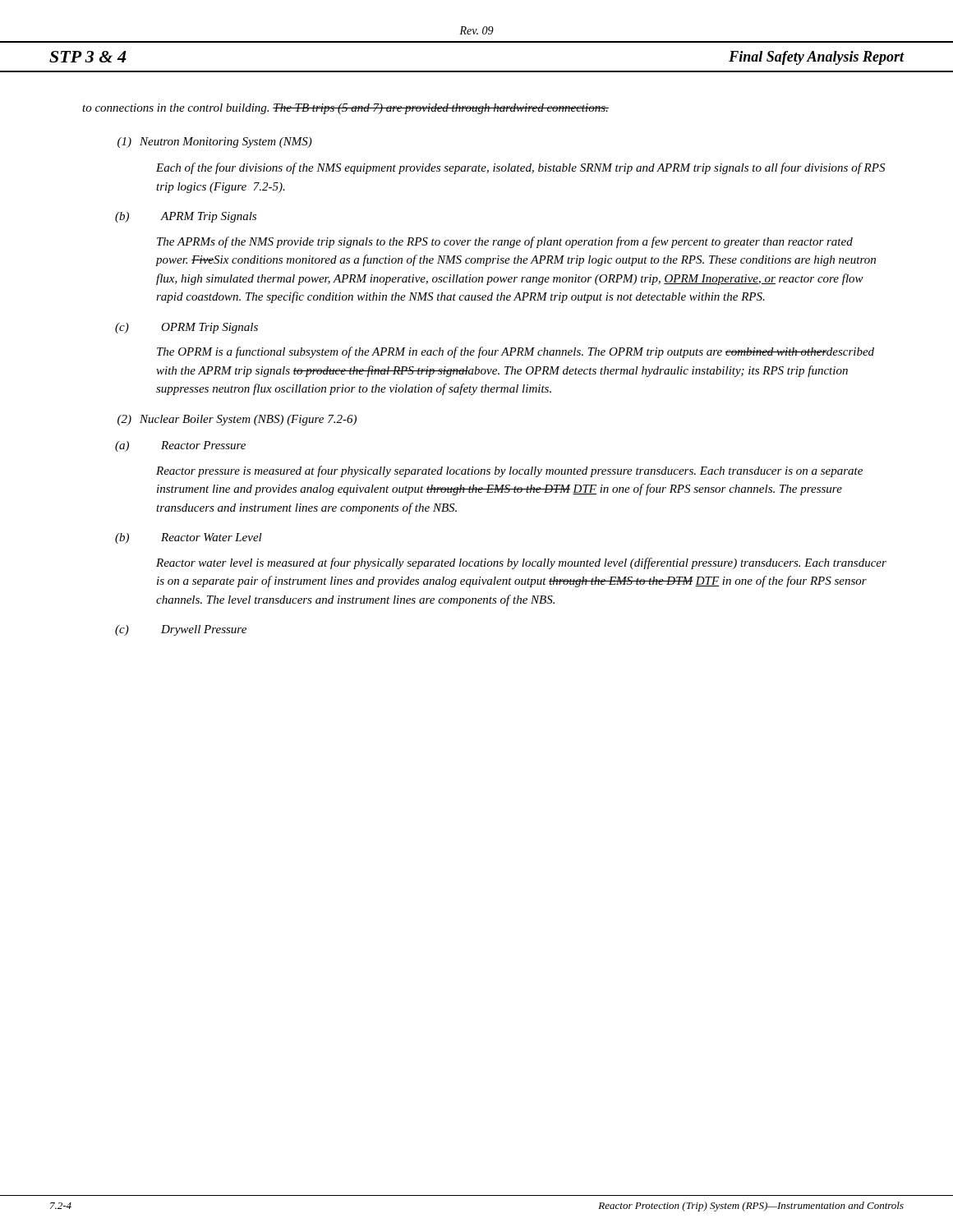Find the text starting "(1) Neutron Monitoring System"

[215, 143]
